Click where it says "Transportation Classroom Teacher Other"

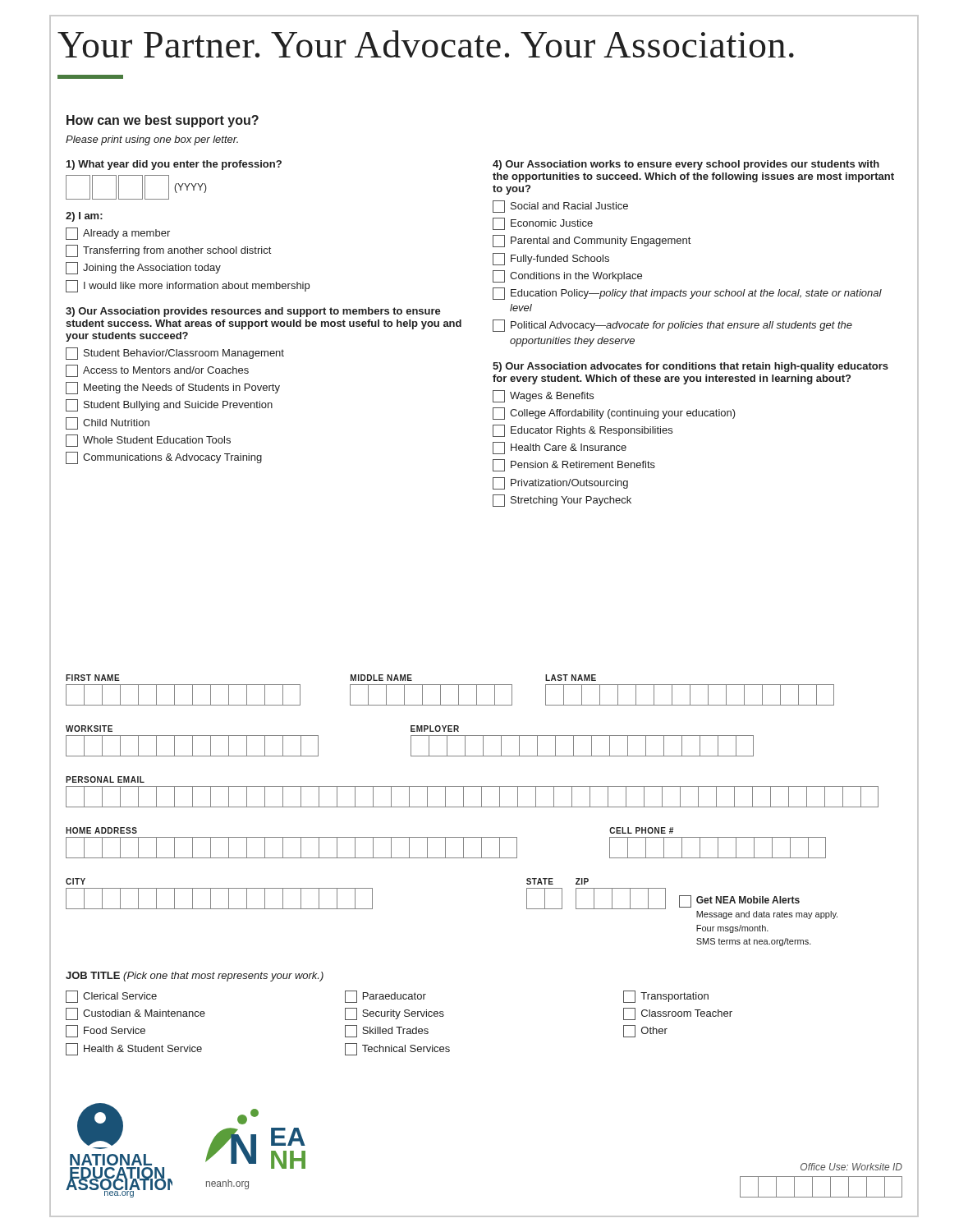coord(666,997)
